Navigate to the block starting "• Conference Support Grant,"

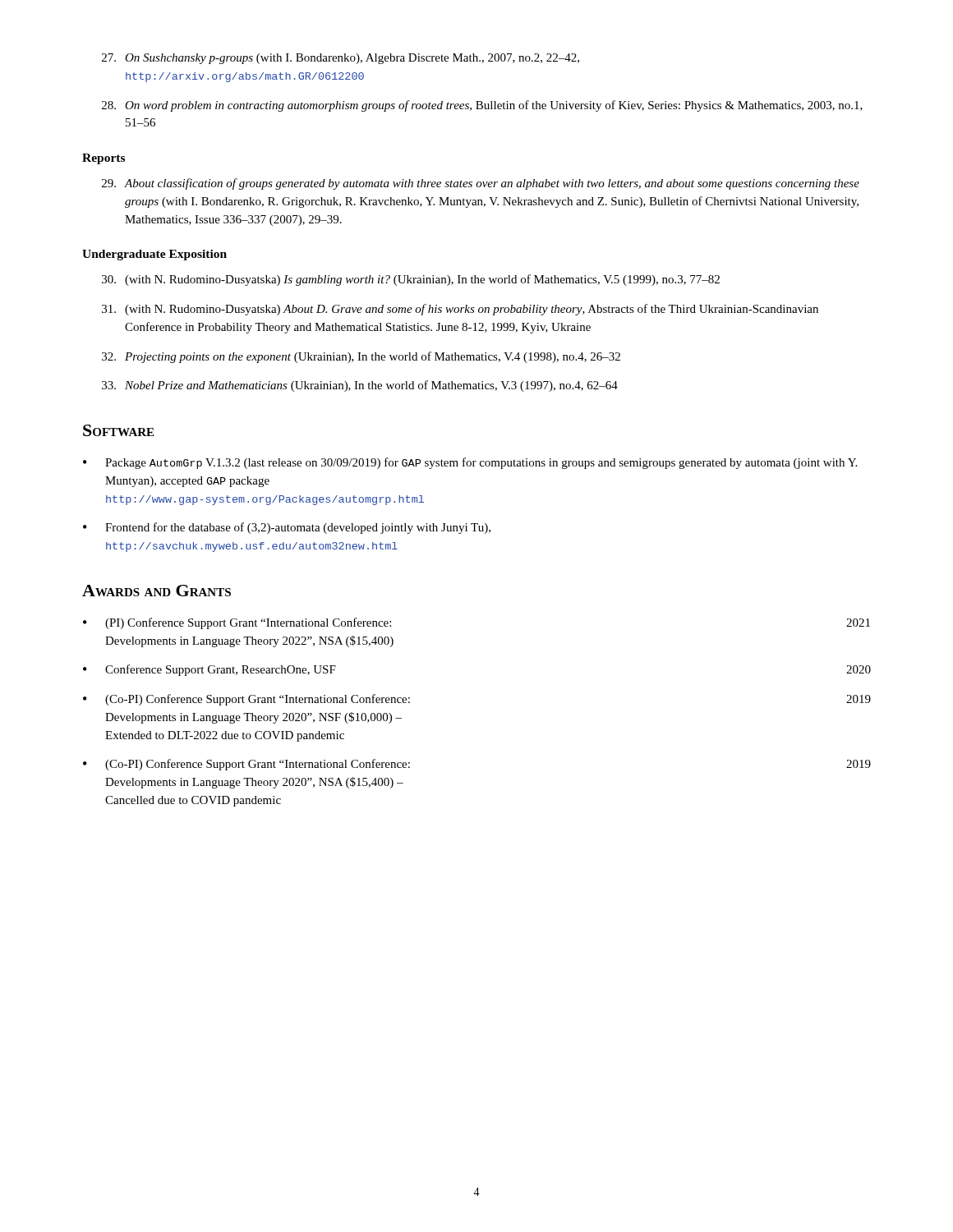click(221, 671)
